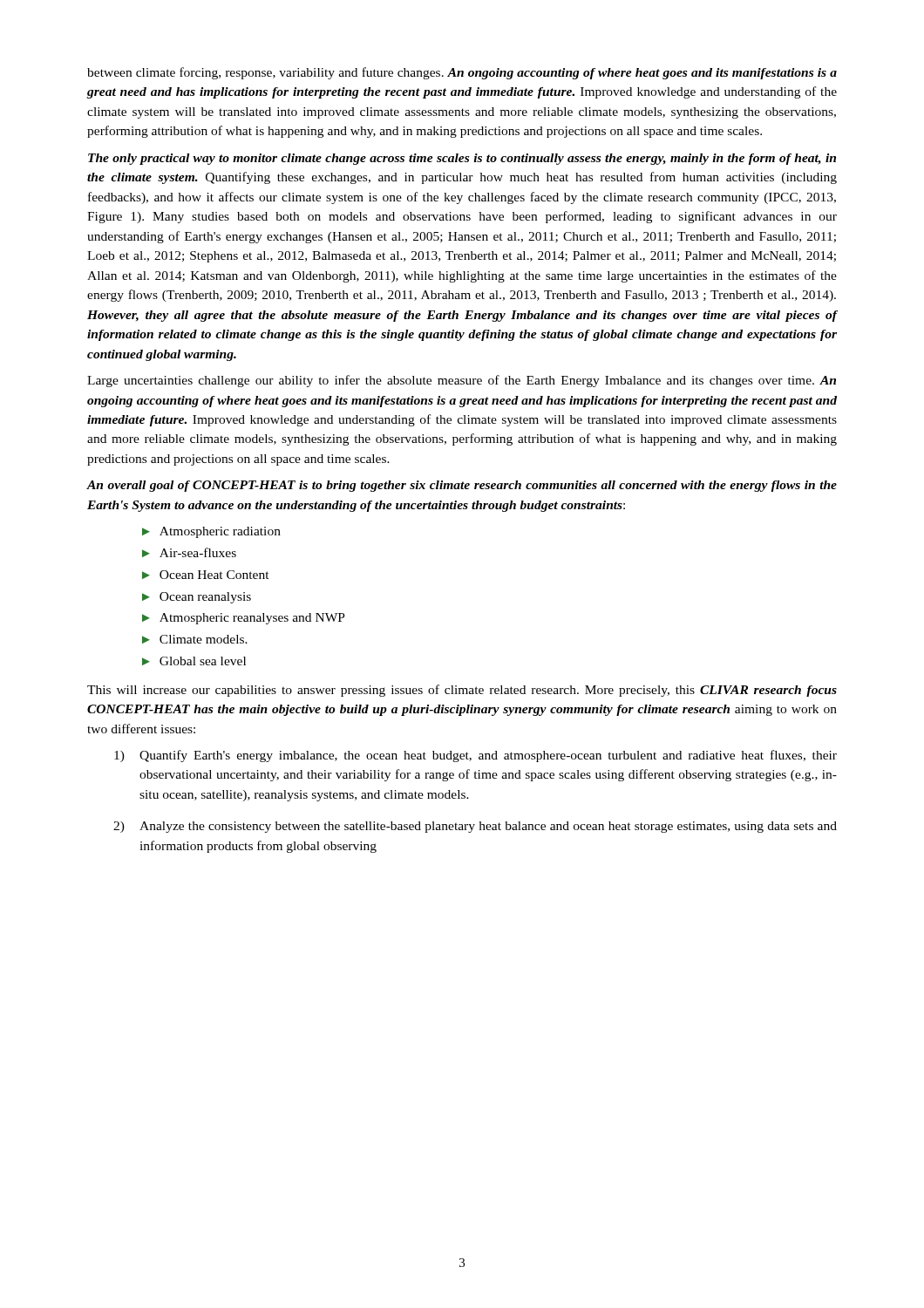Click where it says "► Ocean reanalysis"
Image resolution: width=924 pixels, height=1308 pixels.
point(195,596)
